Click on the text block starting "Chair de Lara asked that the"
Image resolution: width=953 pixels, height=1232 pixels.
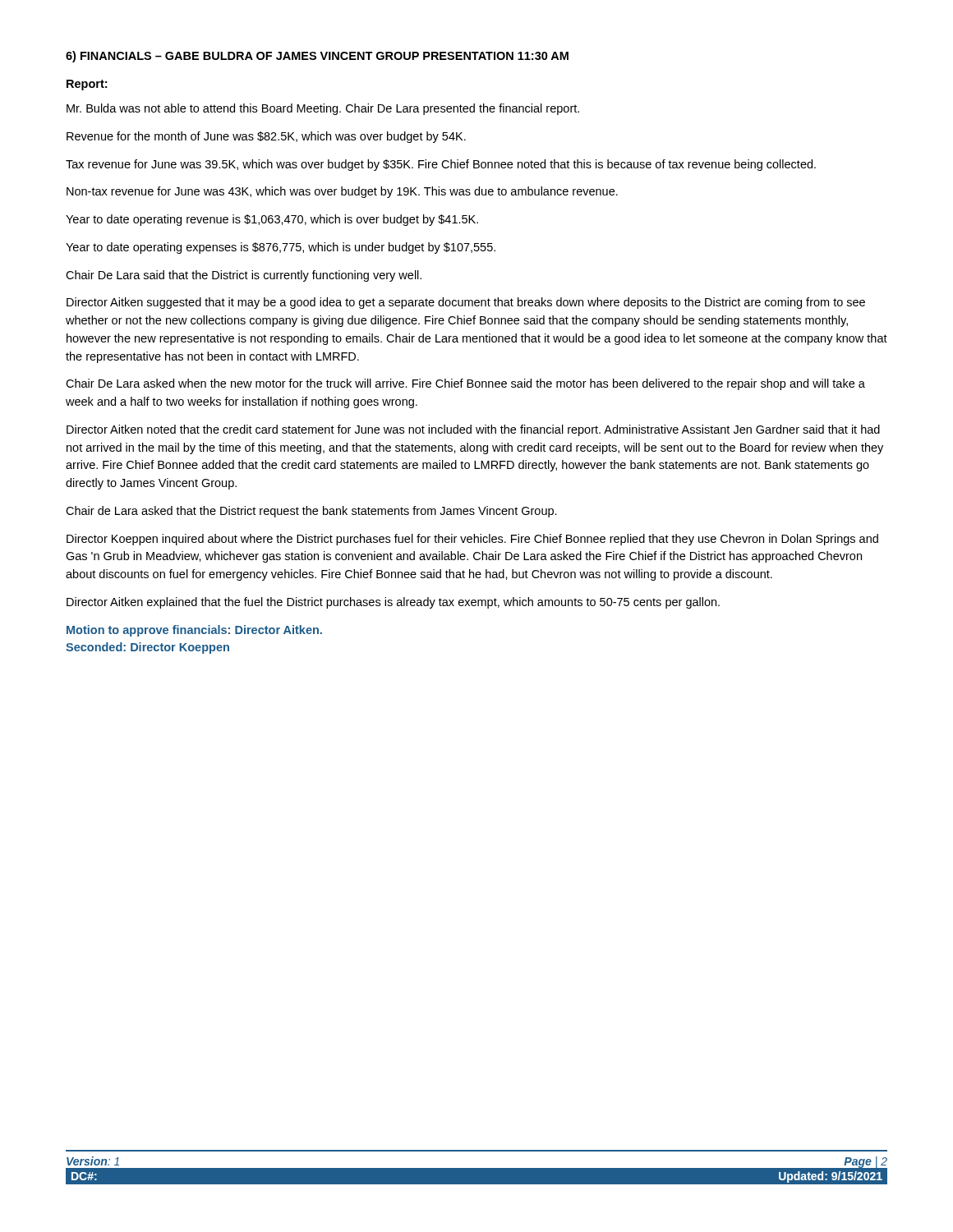[312, 511]
